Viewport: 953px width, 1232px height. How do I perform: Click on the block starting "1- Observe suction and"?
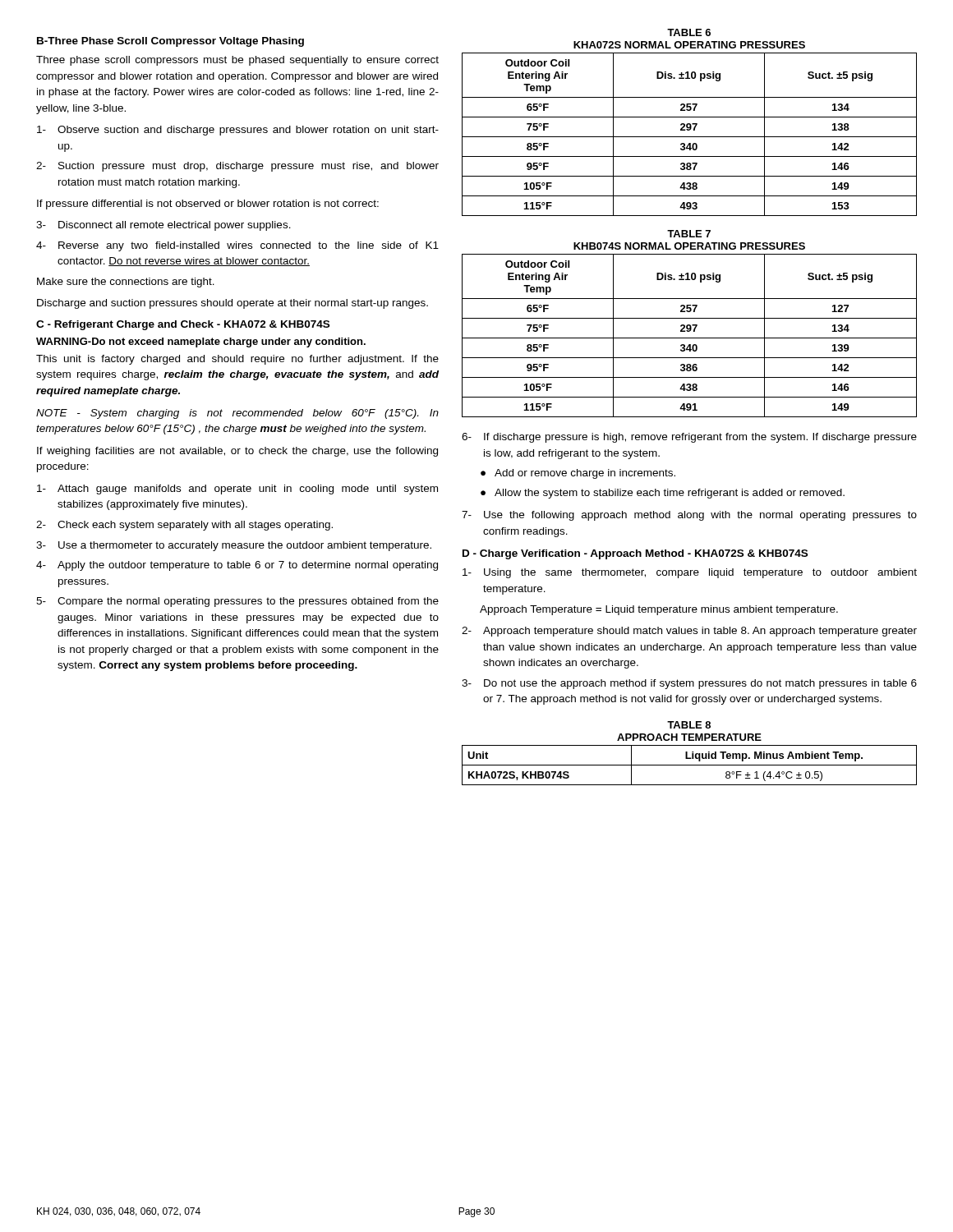click(237, 138)
